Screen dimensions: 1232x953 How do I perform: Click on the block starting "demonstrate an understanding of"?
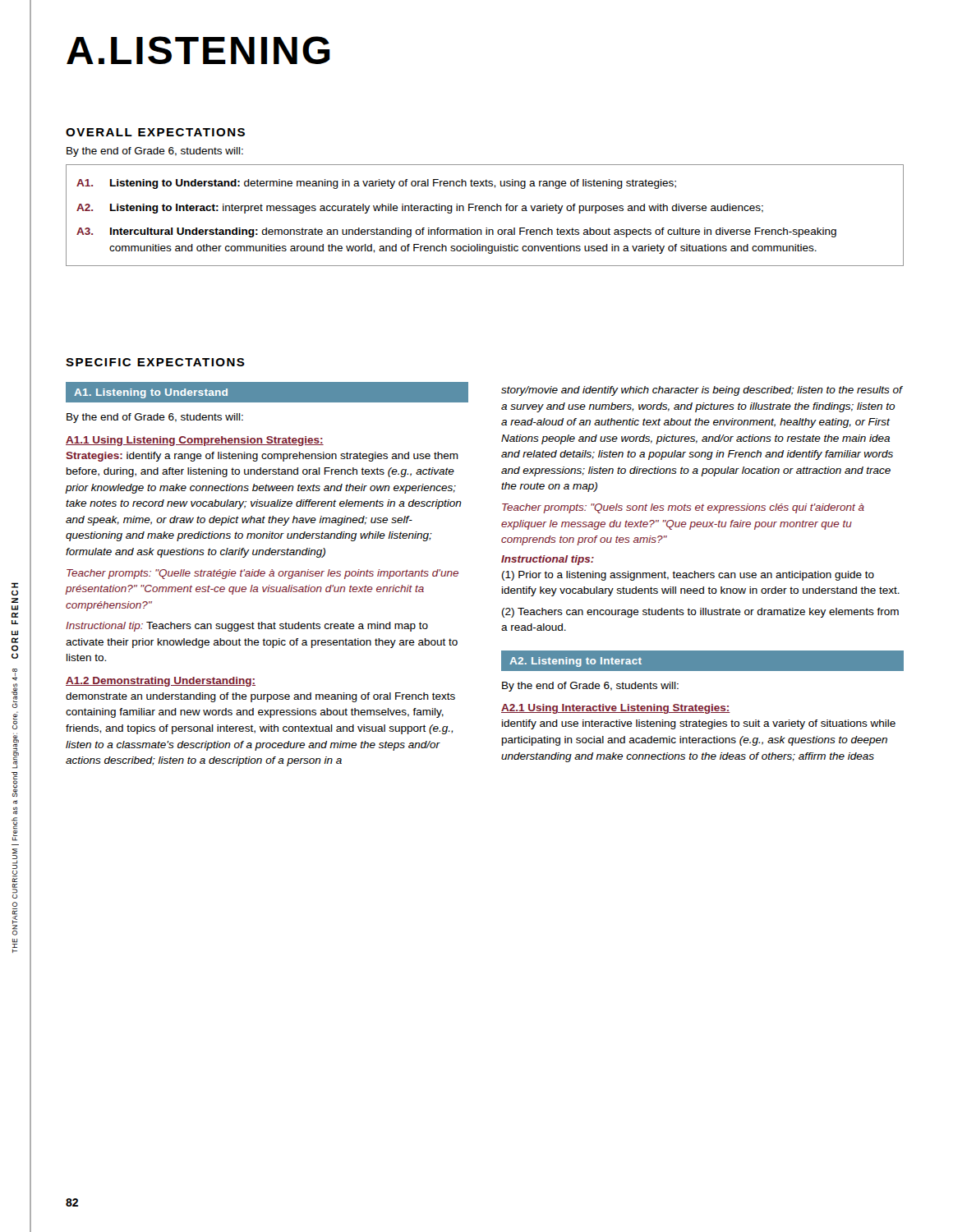(261, 728)
